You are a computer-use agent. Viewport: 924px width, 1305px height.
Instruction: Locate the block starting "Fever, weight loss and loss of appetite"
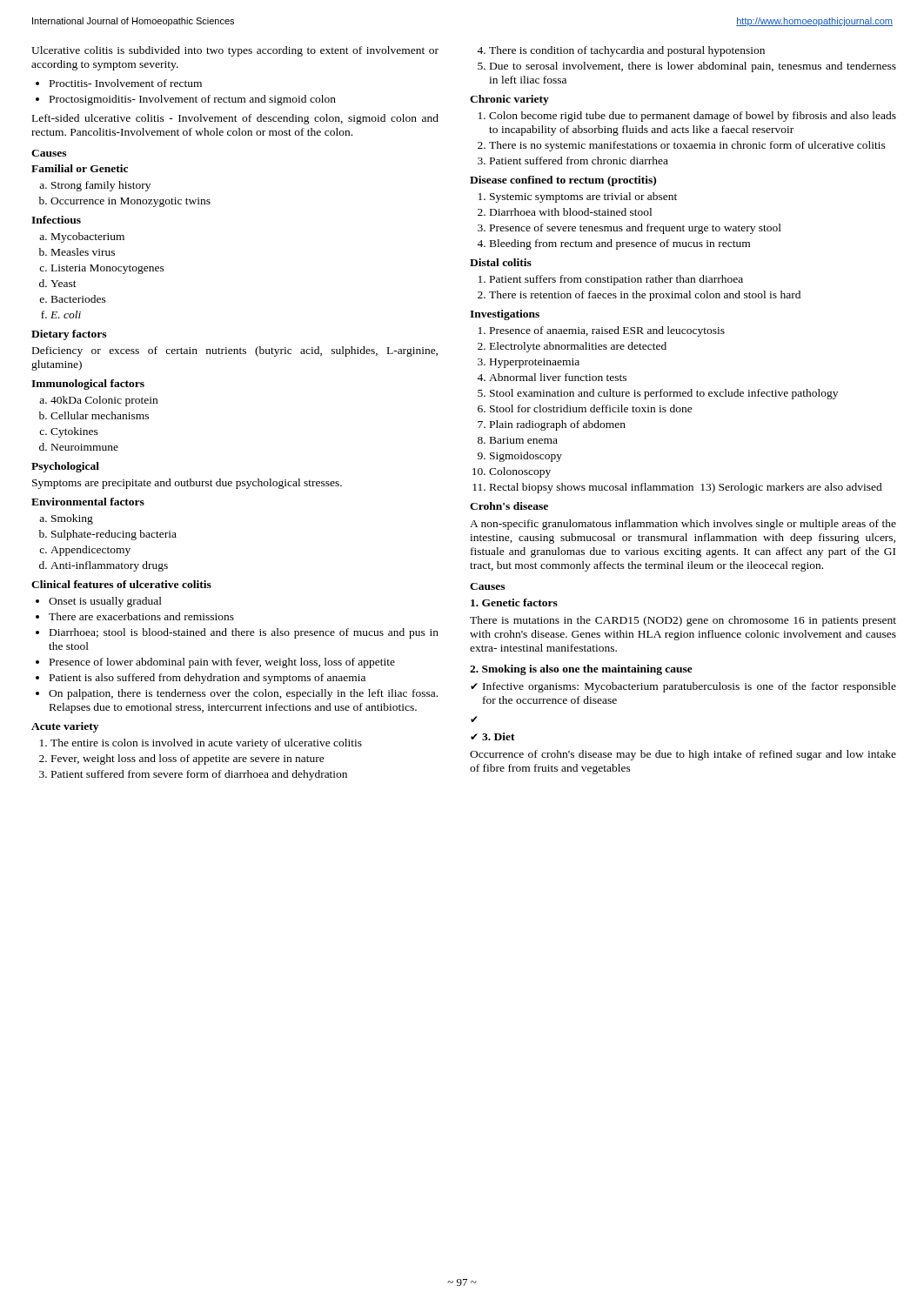[x=187, y=758]
